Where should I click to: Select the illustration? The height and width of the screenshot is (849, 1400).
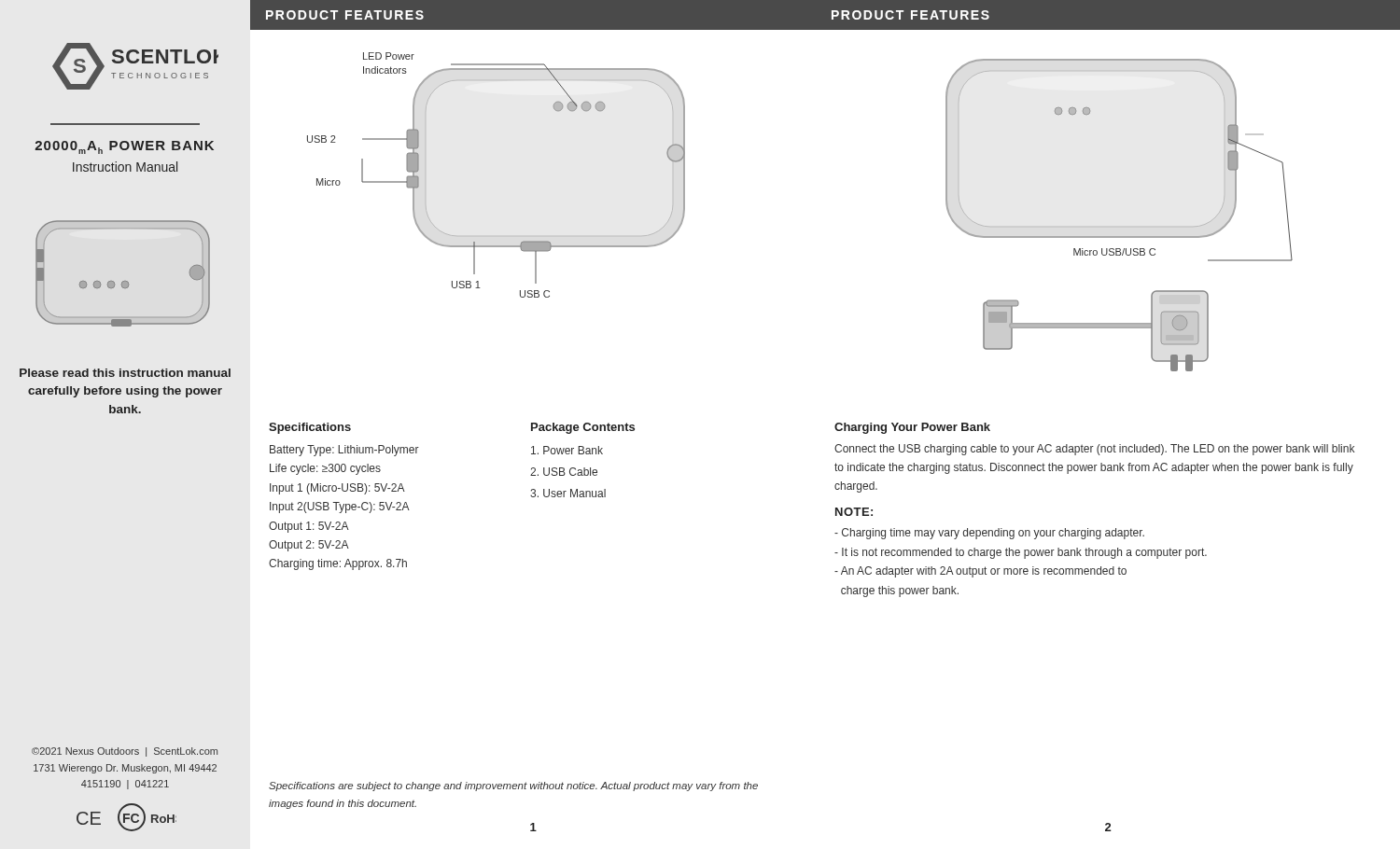tap(125, 267)
